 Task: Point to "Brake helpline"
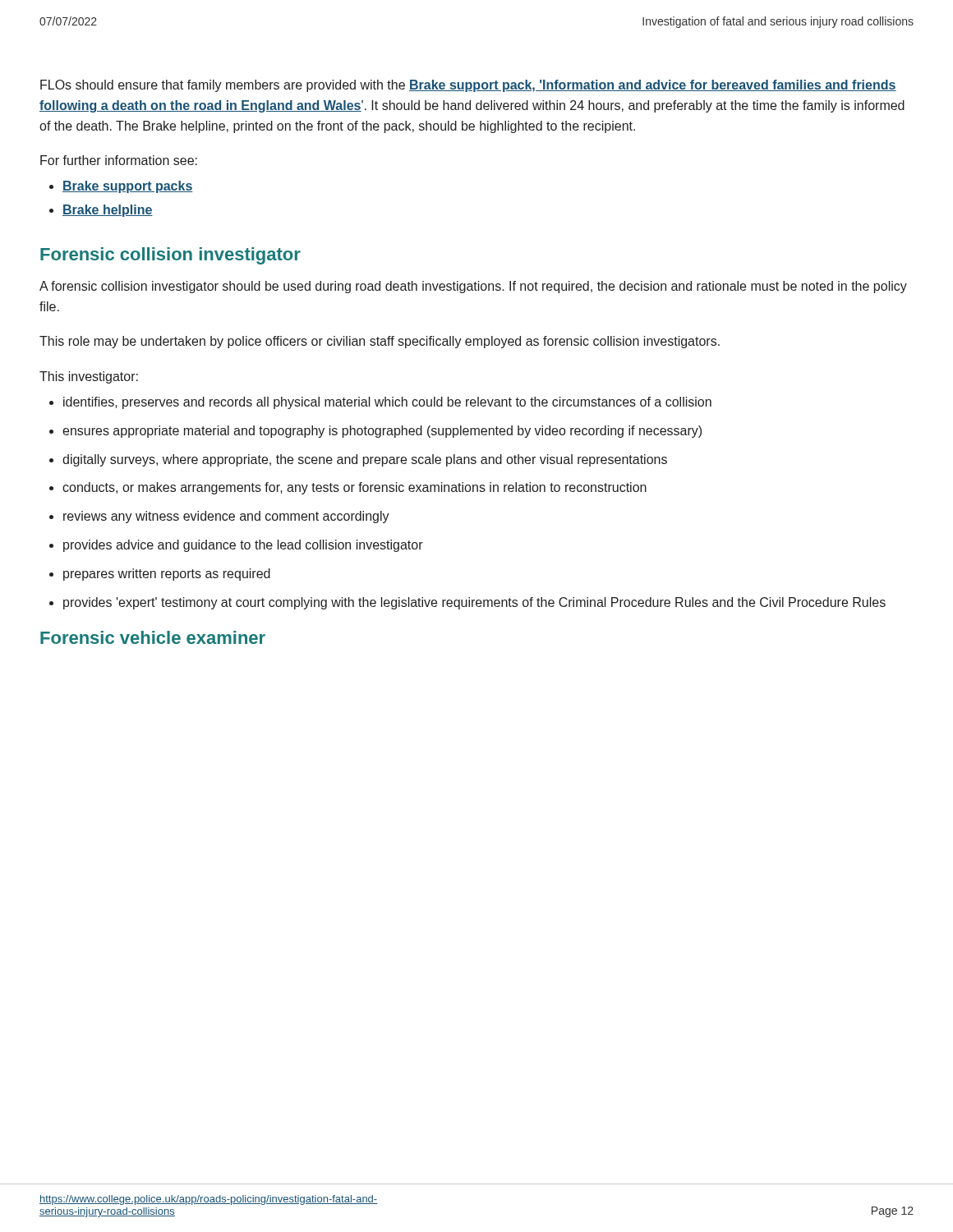[x=107, y=210]
